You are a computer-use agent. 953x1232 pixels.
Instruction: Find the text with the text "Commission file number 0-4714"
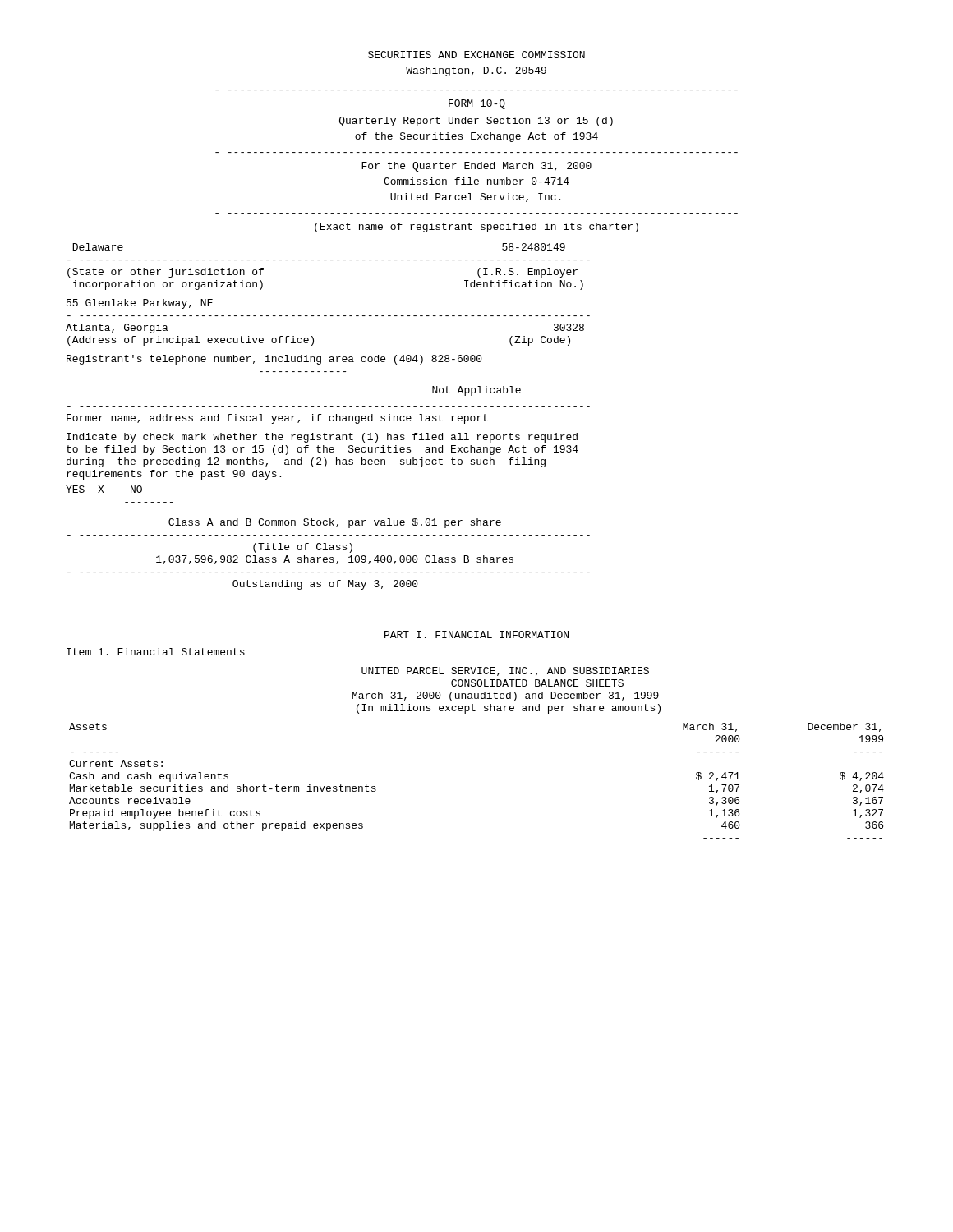tap(476, 182)
